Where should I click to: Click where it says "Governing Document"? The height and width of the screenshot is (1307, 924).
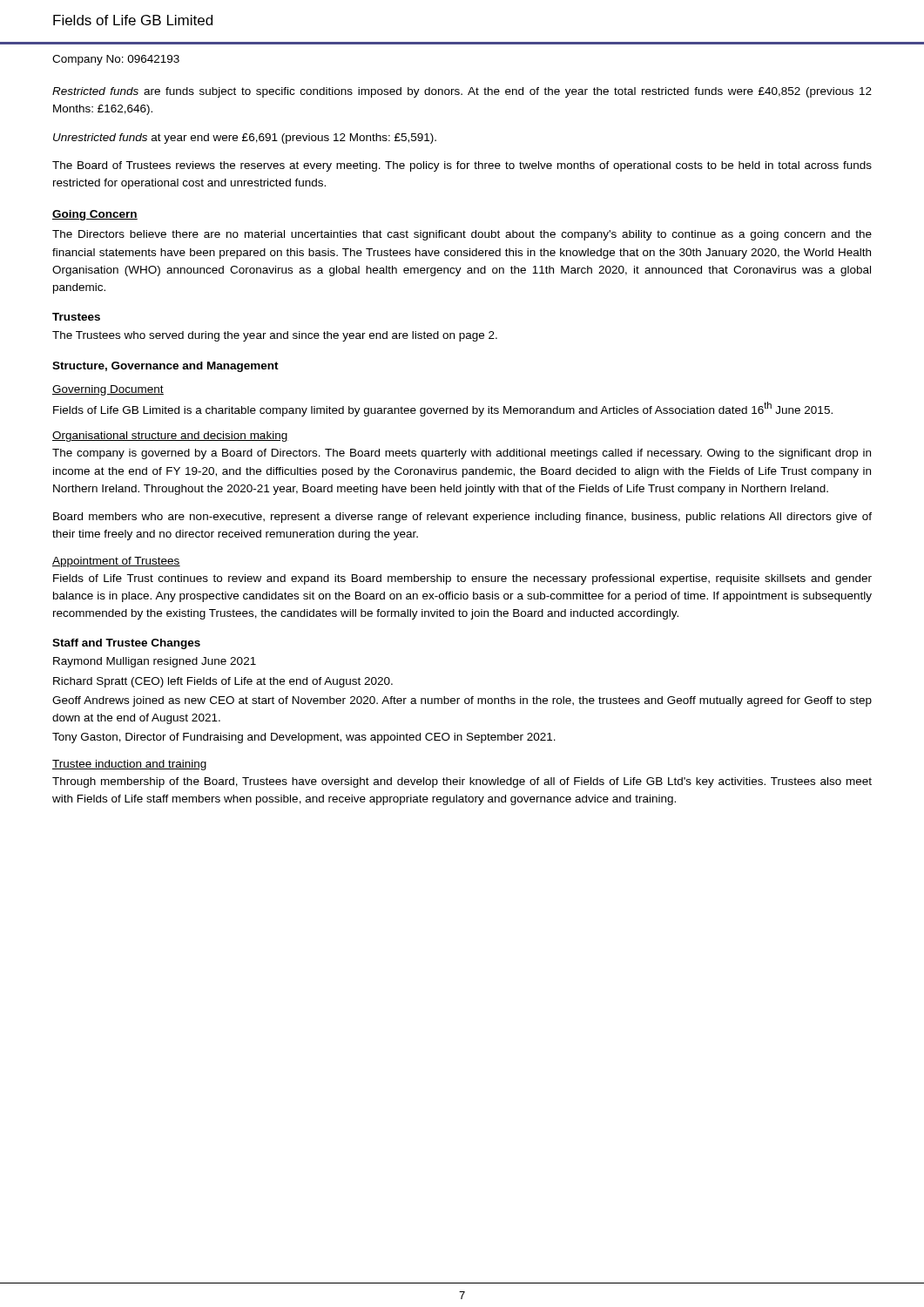[x=108, y=389]
